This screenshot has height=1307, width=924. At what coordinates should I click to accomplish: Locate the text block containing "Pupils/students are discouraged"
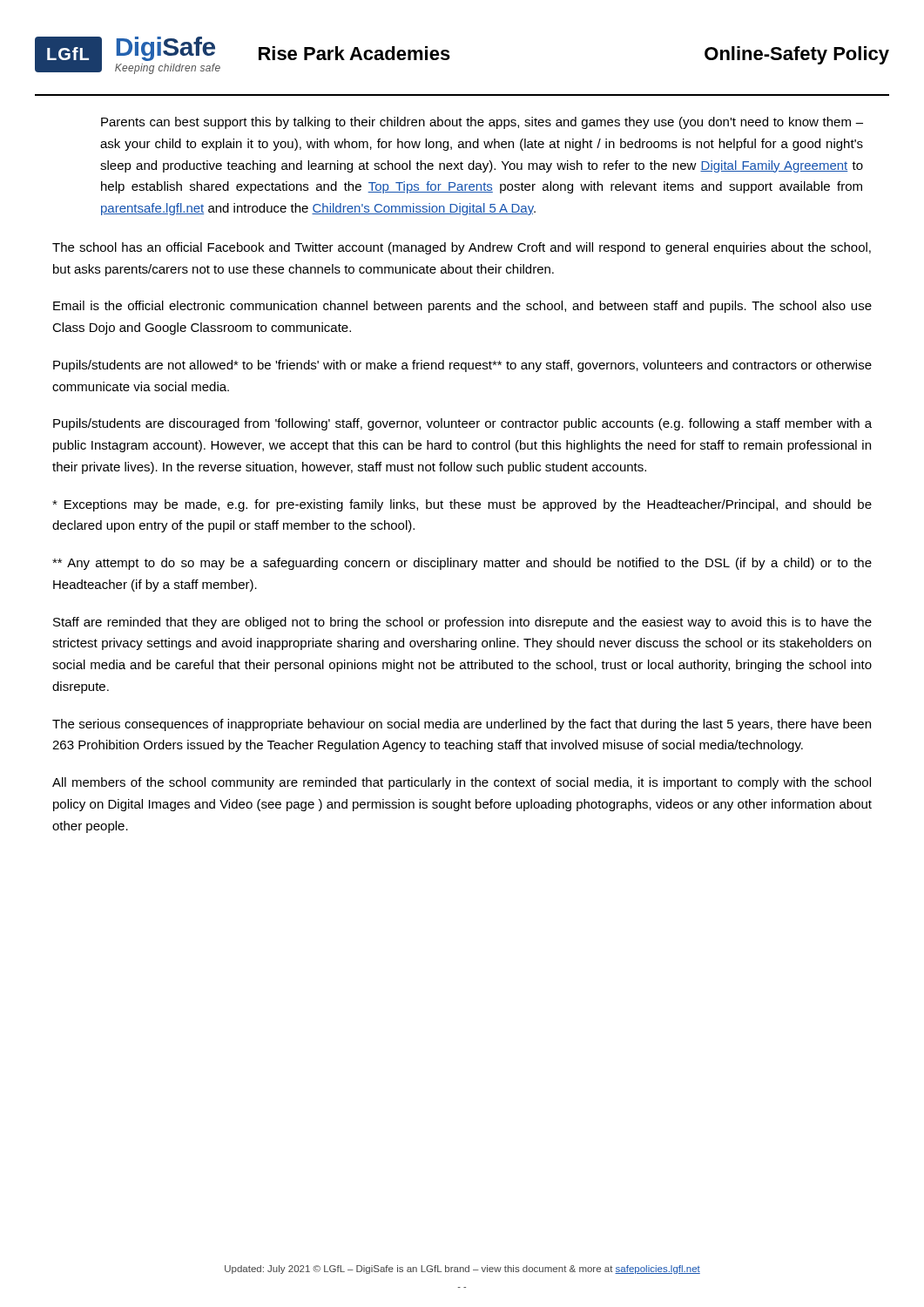[462, 445]
